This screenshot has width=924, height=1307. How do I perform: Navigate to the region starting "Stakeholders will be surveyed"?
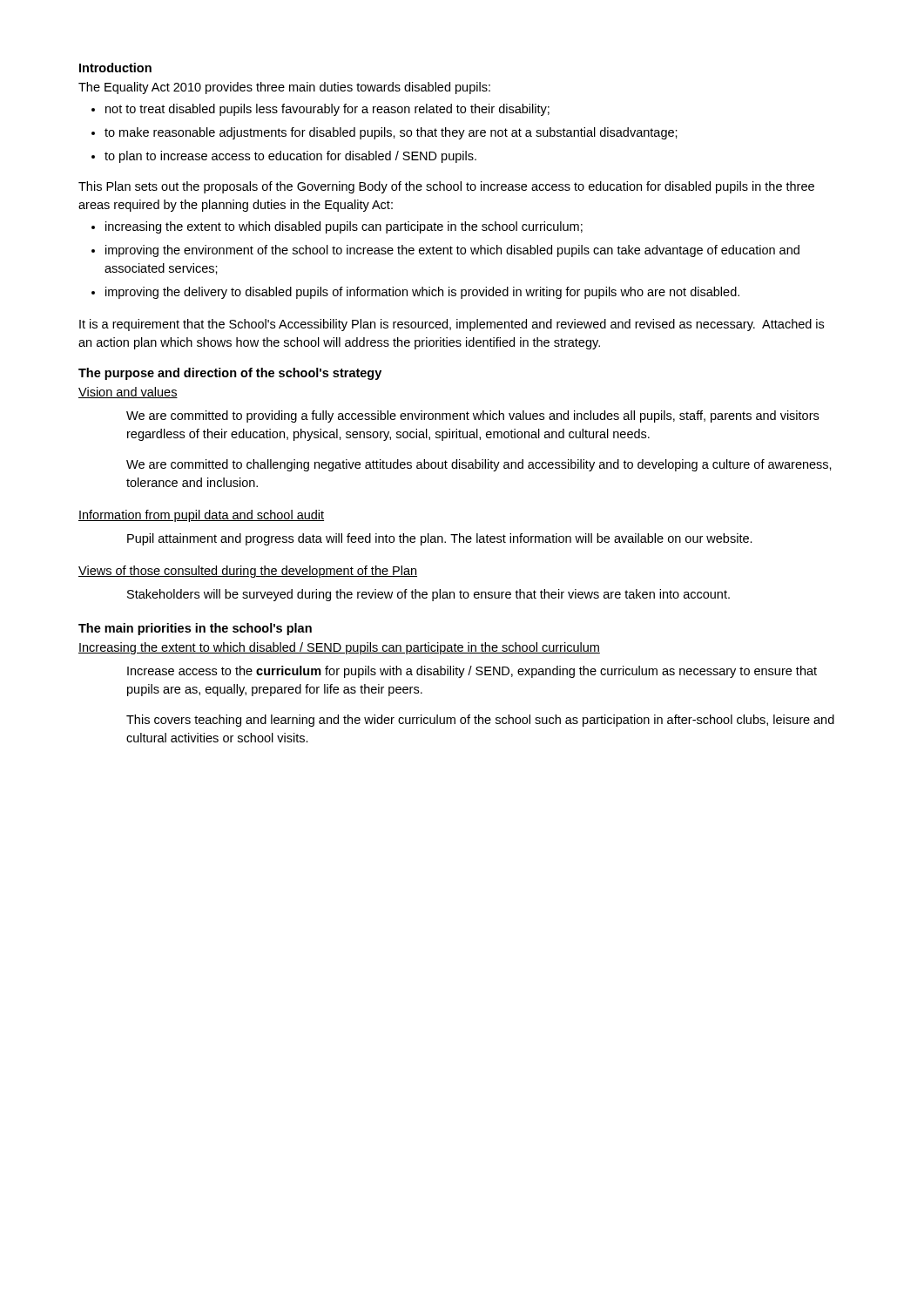tap(428, 594)
